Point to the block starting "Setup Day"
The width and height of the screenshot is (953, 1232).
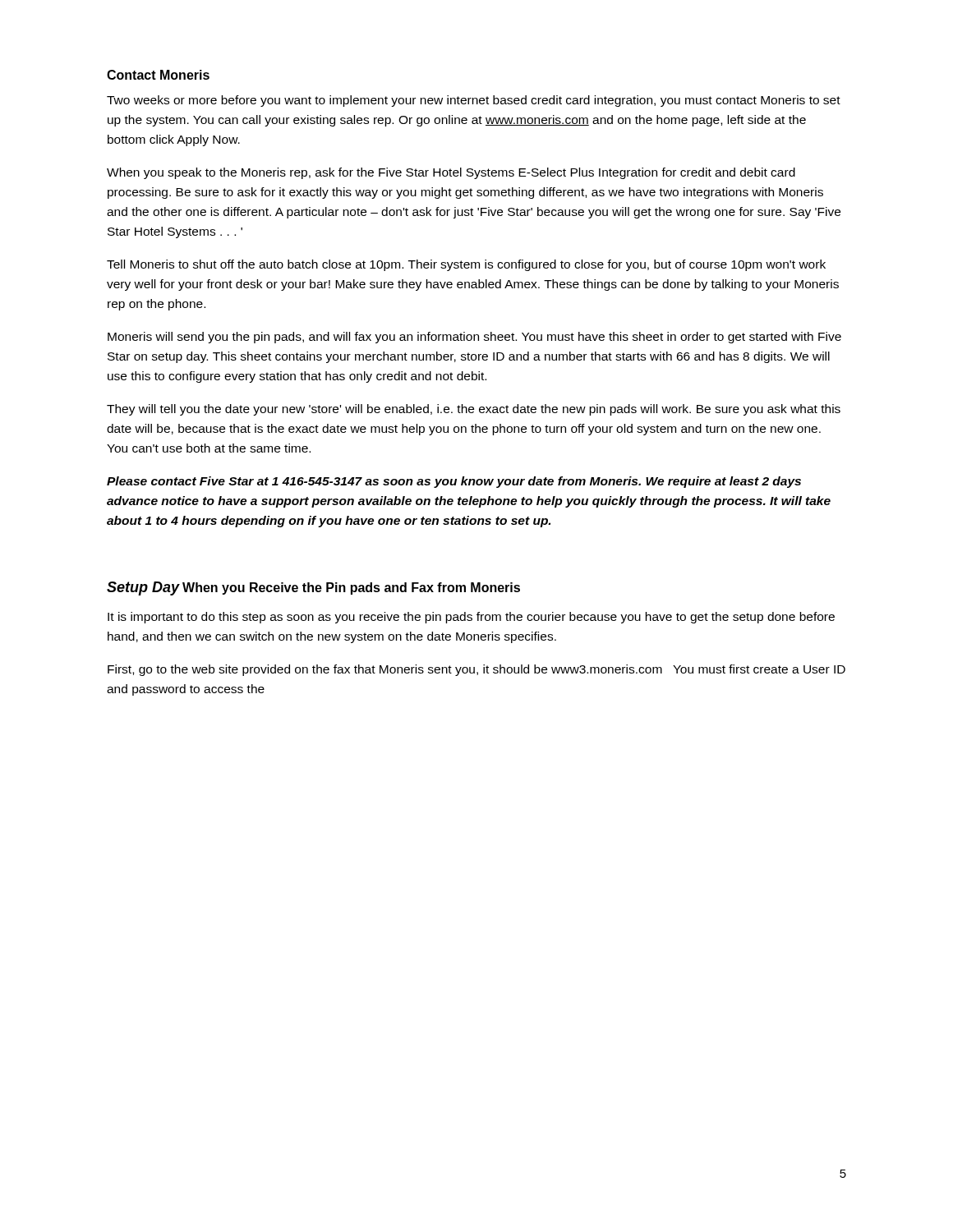pyautogui.click(x=143, y=588)
